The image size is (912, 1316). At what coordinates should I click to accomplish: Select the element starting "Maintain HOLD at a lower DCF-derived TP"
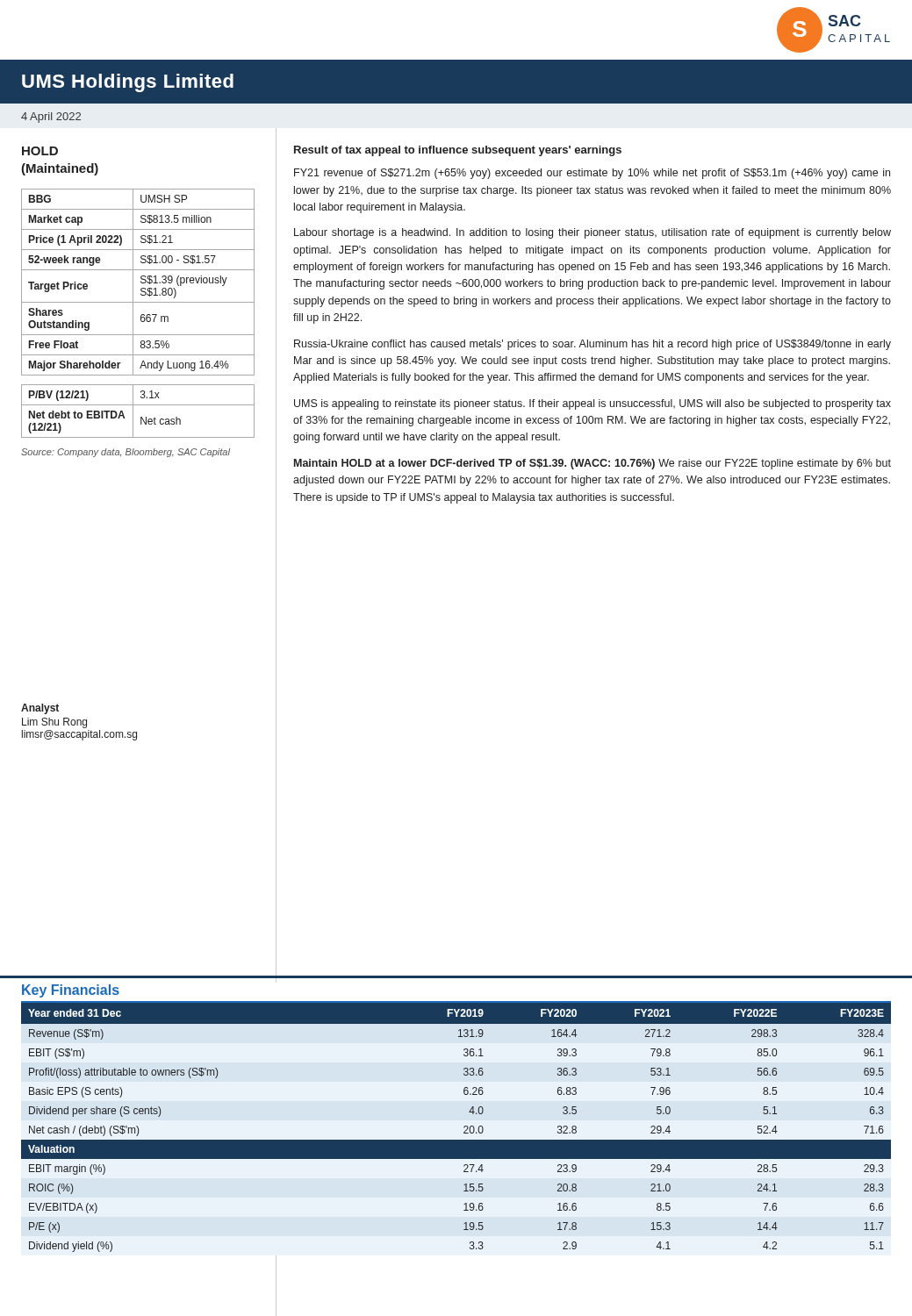[x=592, y=480]
